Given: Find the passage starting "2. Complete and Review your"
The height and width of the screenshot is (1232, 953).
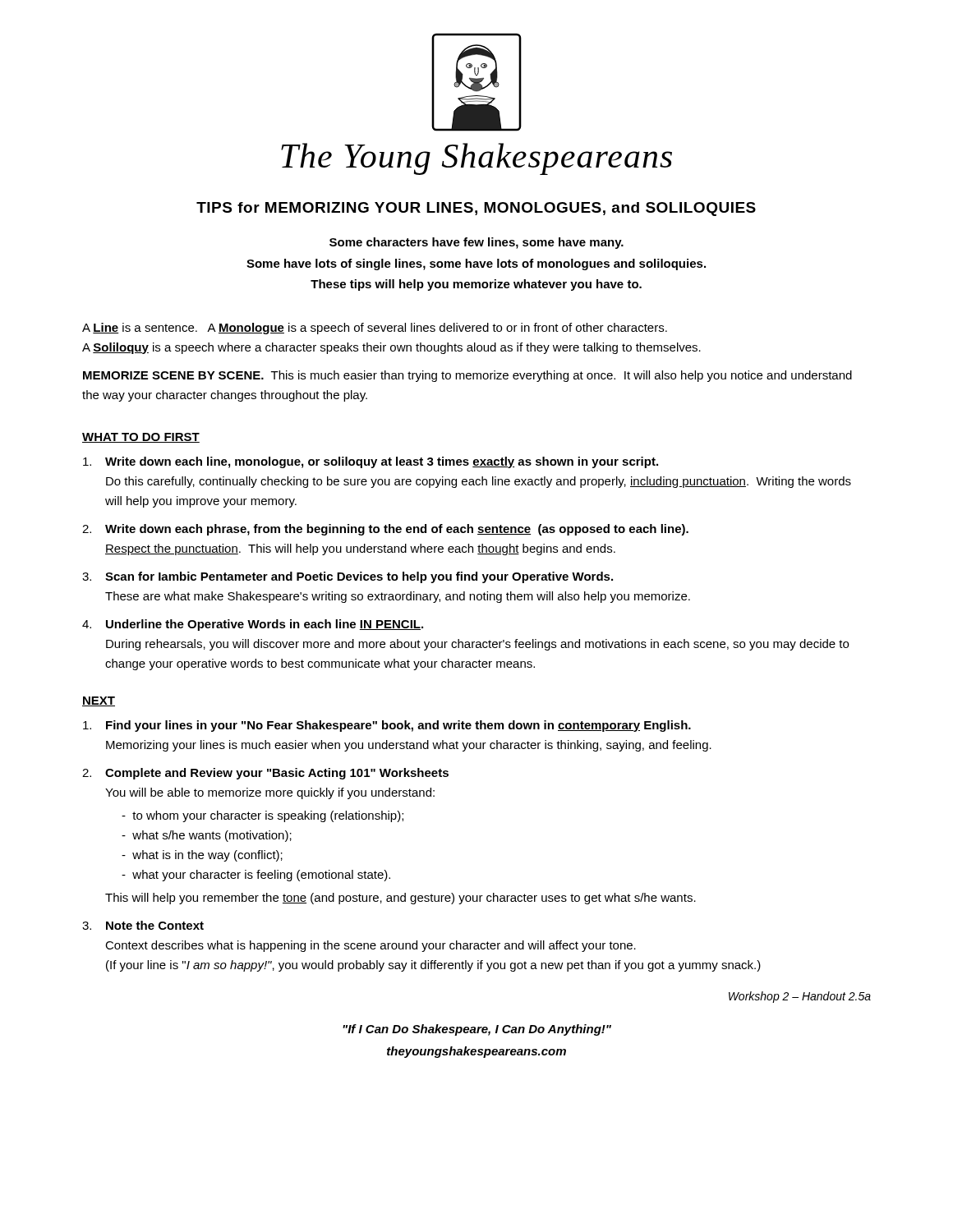Looking at the screenshot, I should tap(265, 774).
